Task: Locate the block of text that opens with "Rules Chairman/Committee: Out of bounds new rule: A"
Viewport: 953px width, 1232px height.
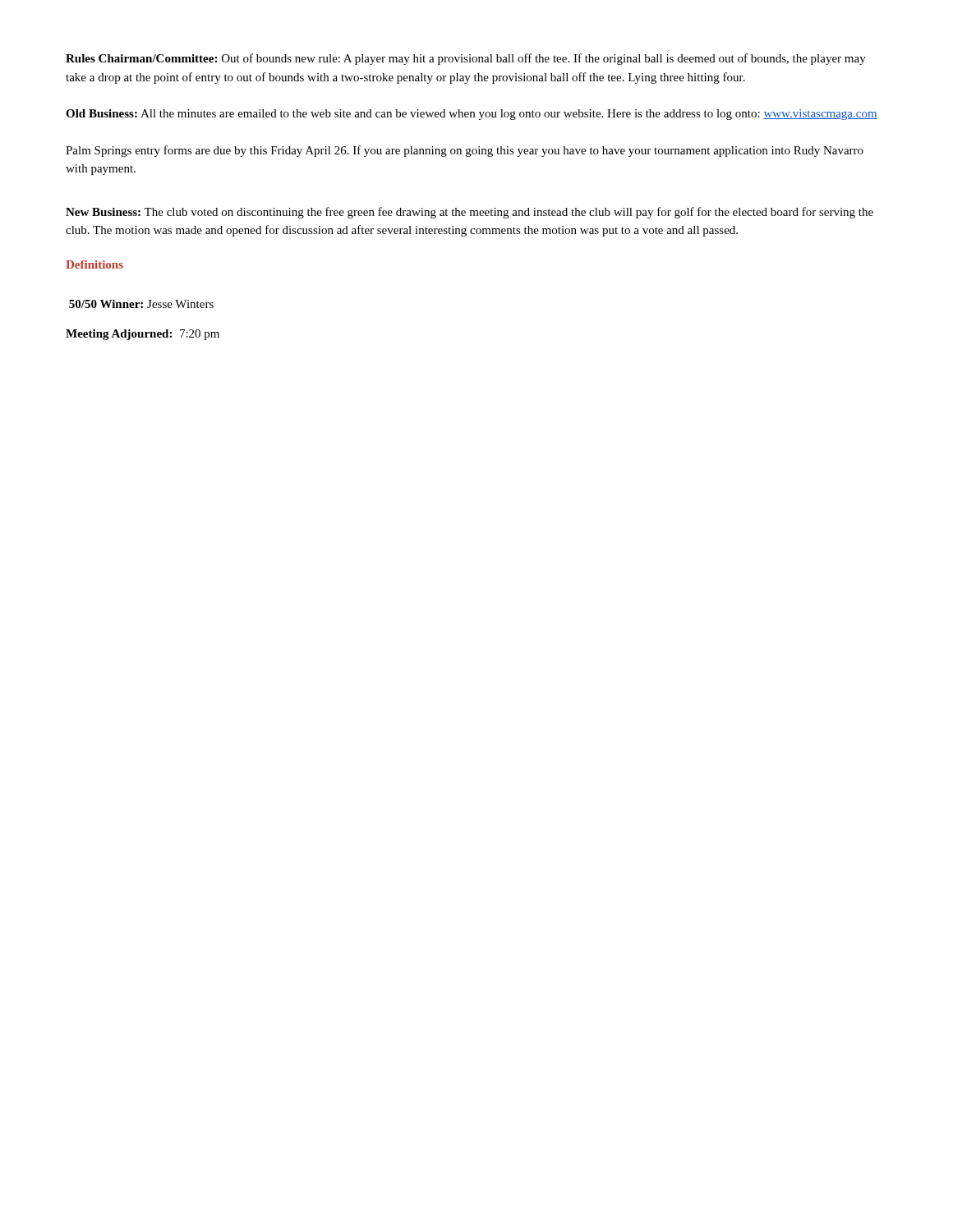Action: (466, 68)
